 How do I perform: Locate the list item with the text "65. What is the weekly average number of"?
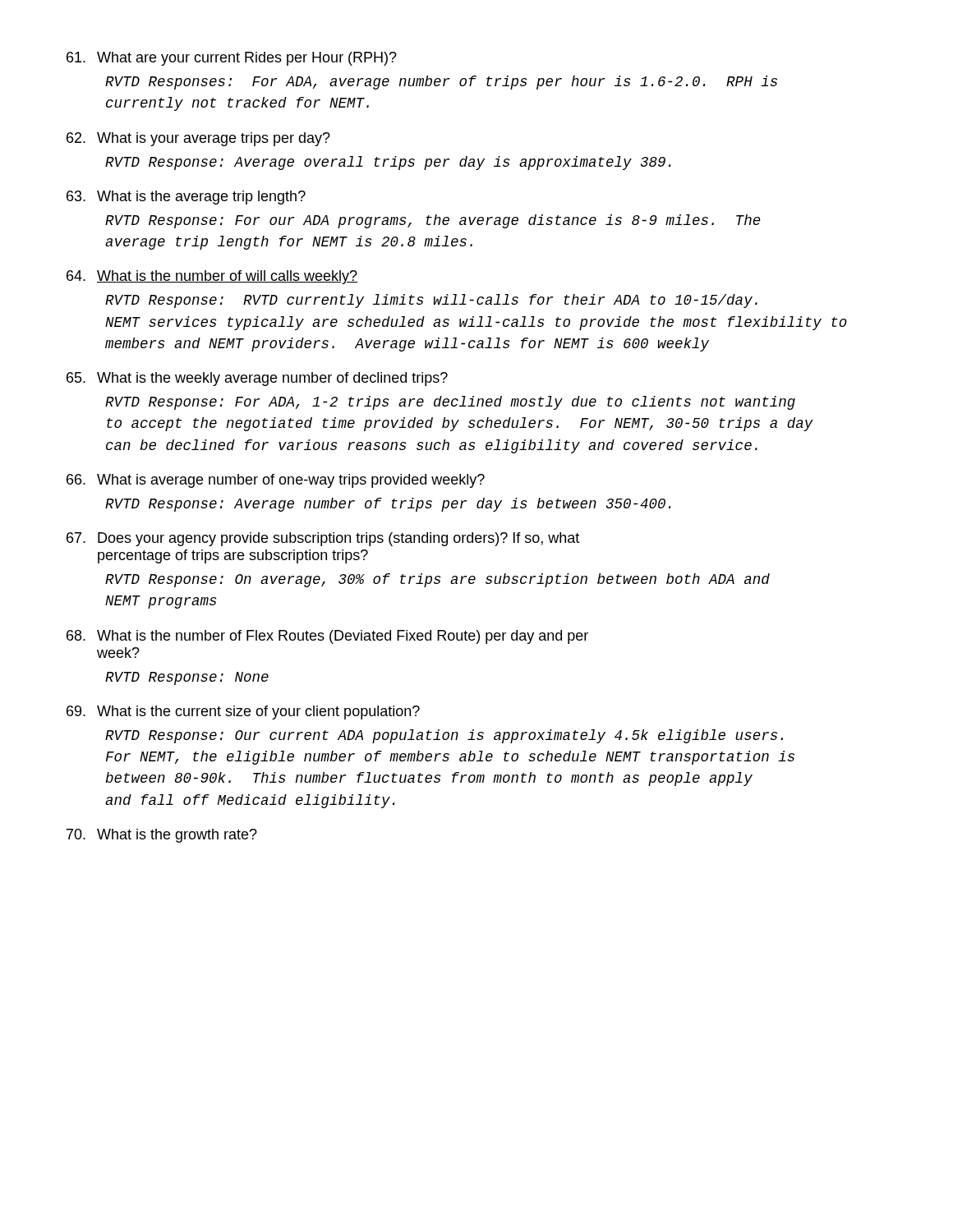(x=257, y=378)
